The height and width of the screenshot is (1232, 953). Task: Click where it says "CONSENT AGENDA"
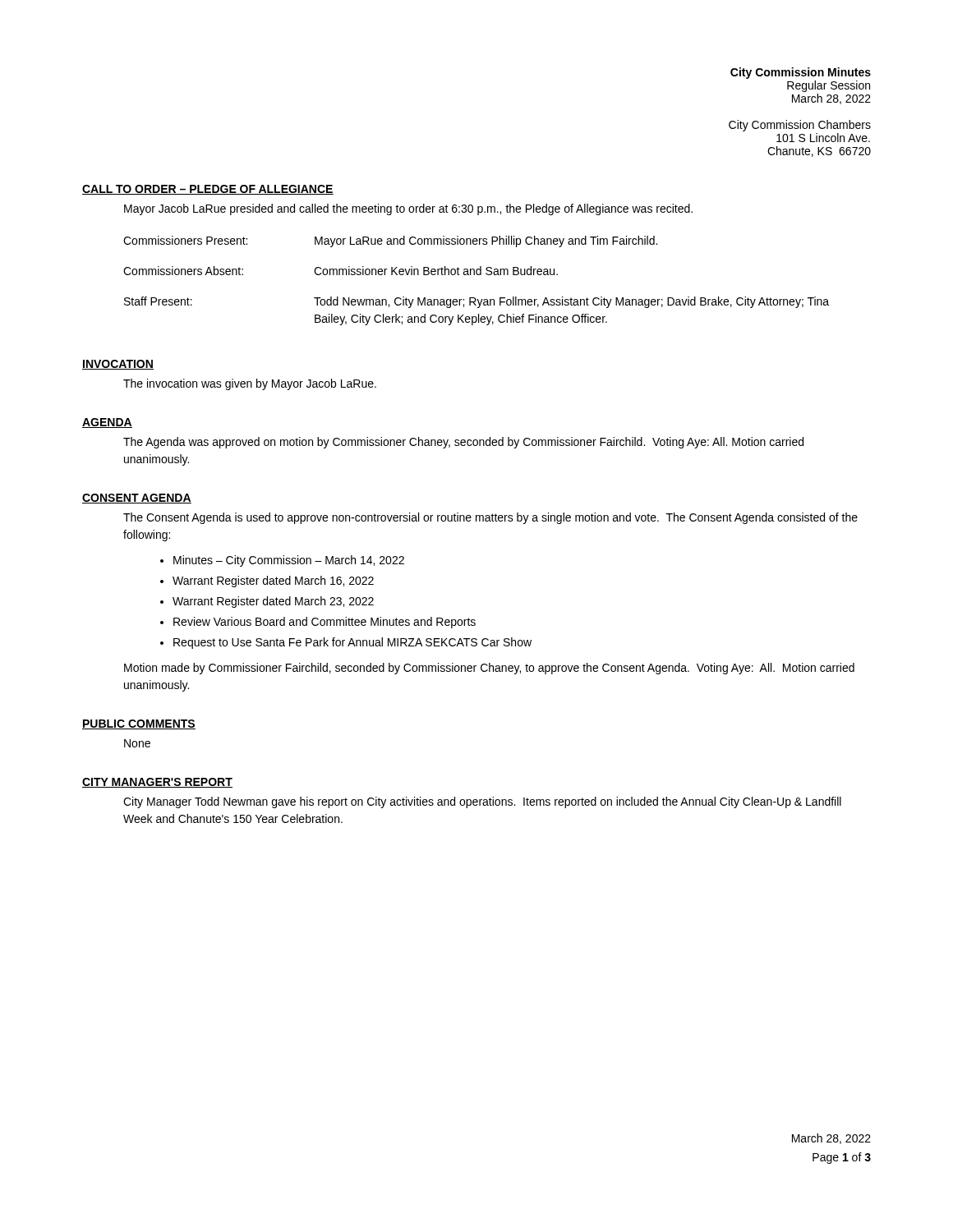click(x=137, y=498)
